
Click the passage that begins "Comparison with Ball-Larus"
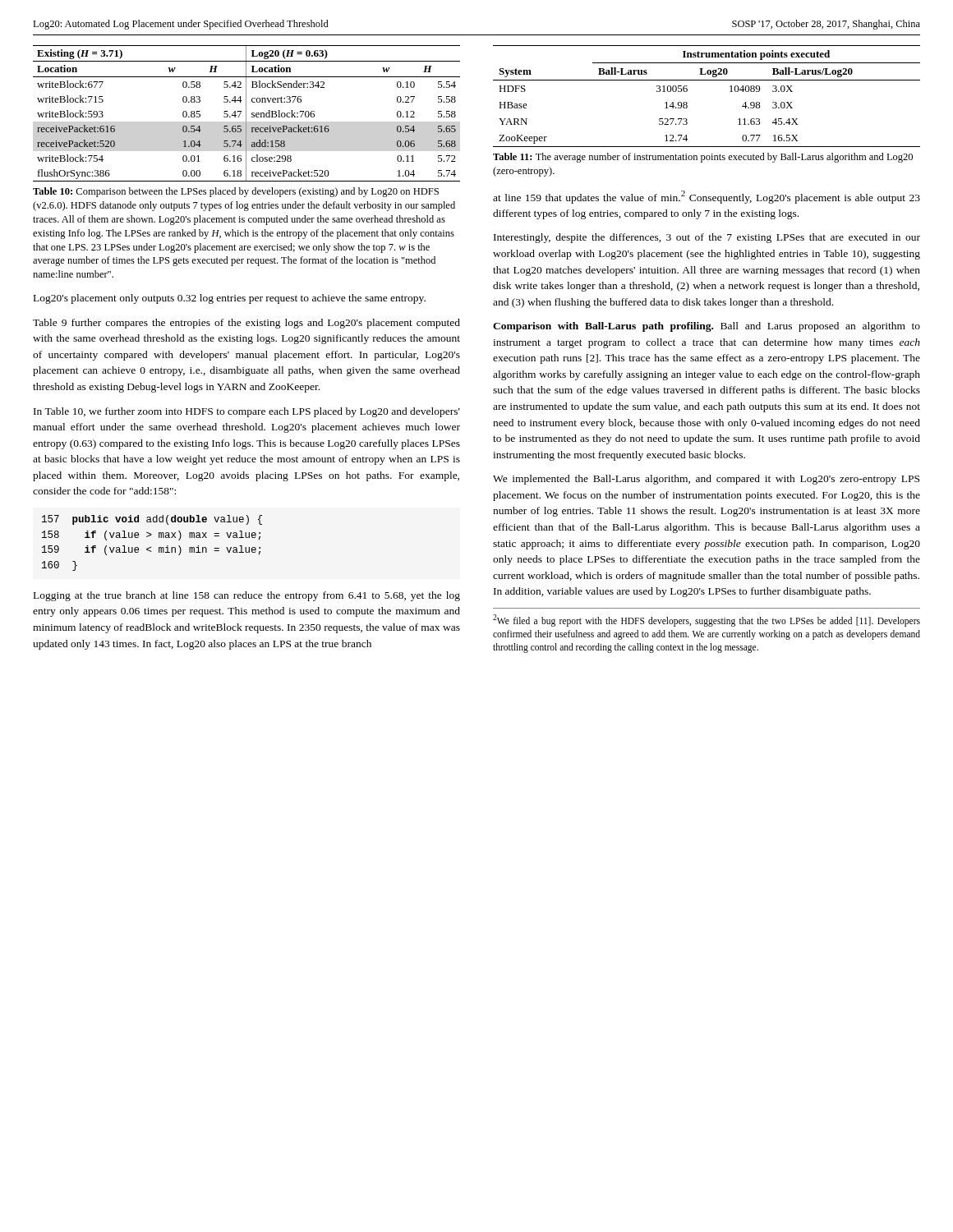click(707, 390)
